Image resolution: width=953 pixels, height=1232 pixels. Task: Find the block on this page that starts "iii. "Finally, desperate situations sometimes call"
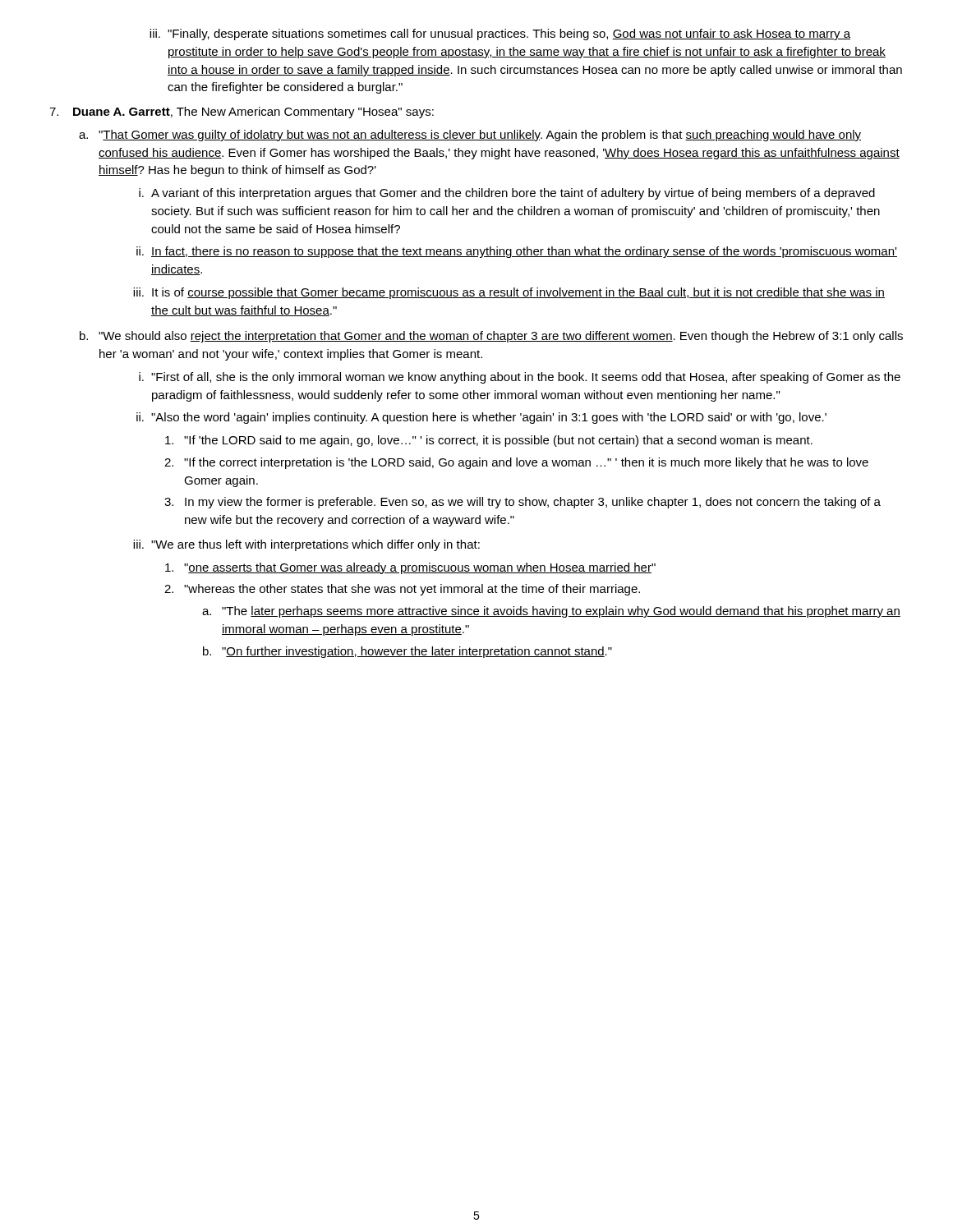518,60
